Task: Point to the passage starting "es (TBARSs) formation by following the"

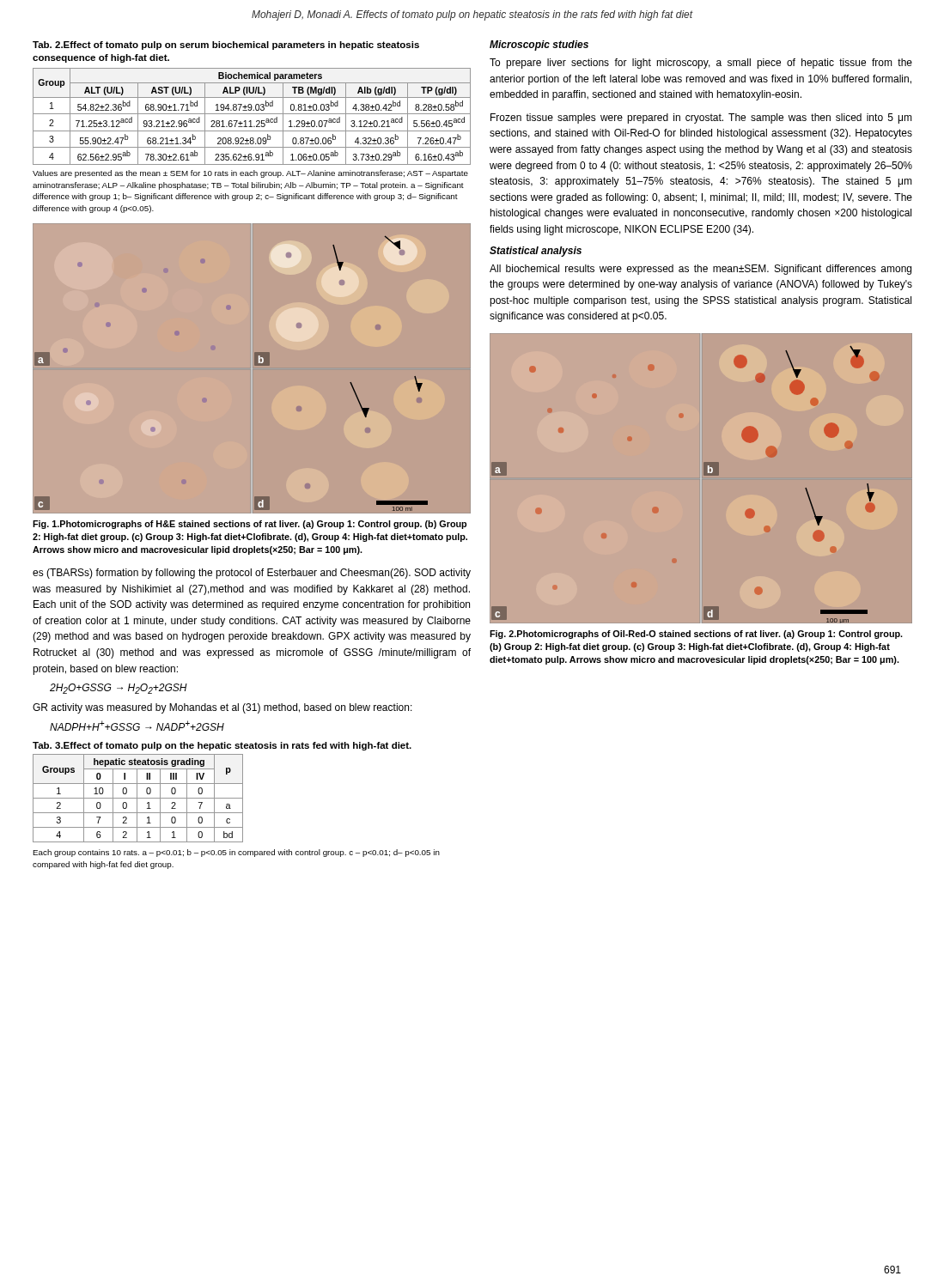Action: click(x=252, y=621)
